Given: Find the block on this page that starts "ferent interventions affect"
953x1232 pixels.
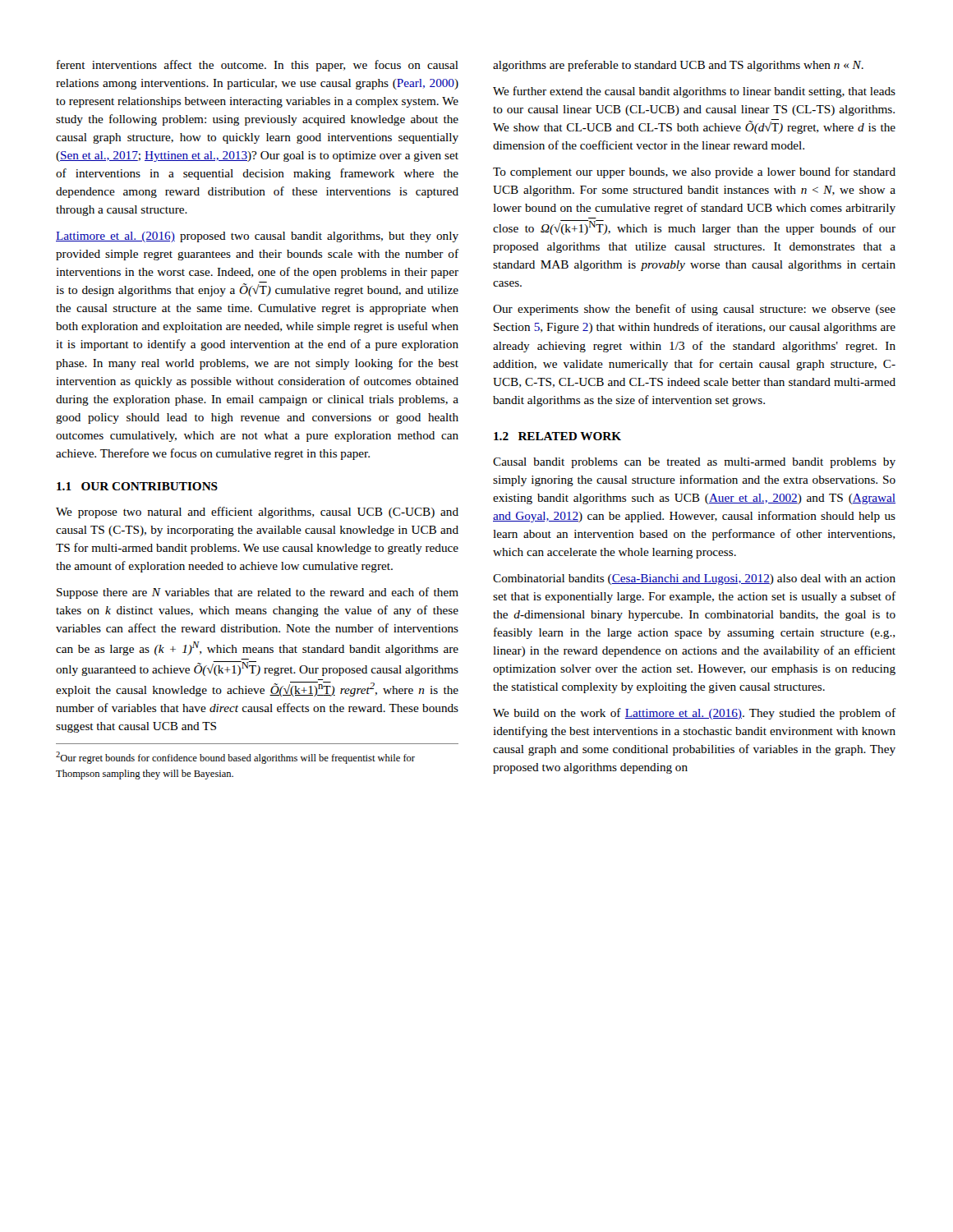Looking at the screenshot, I should [x=257, y=137].
